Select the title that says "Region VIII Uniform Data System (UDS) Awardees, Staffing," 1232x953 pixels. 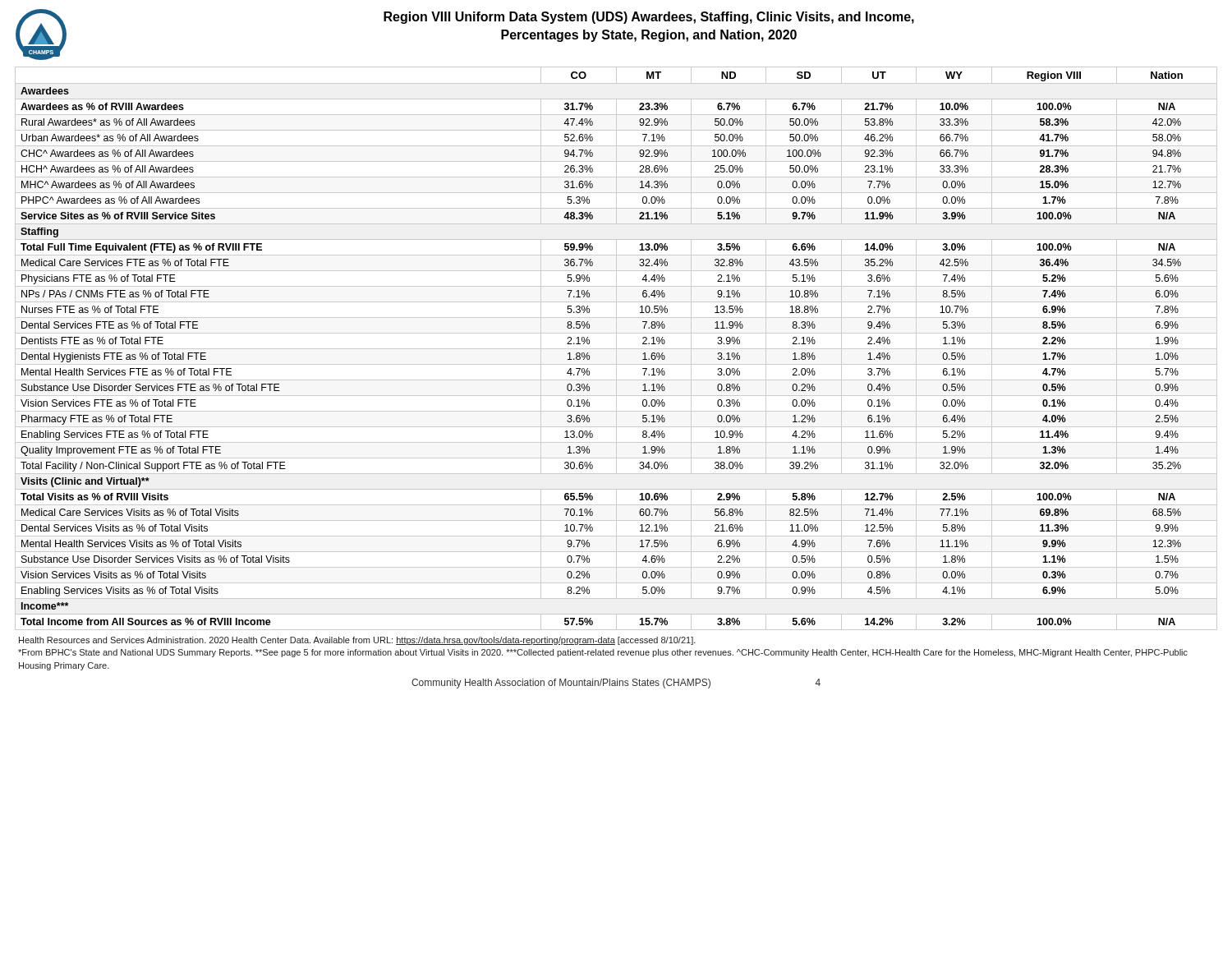point(649,26)
